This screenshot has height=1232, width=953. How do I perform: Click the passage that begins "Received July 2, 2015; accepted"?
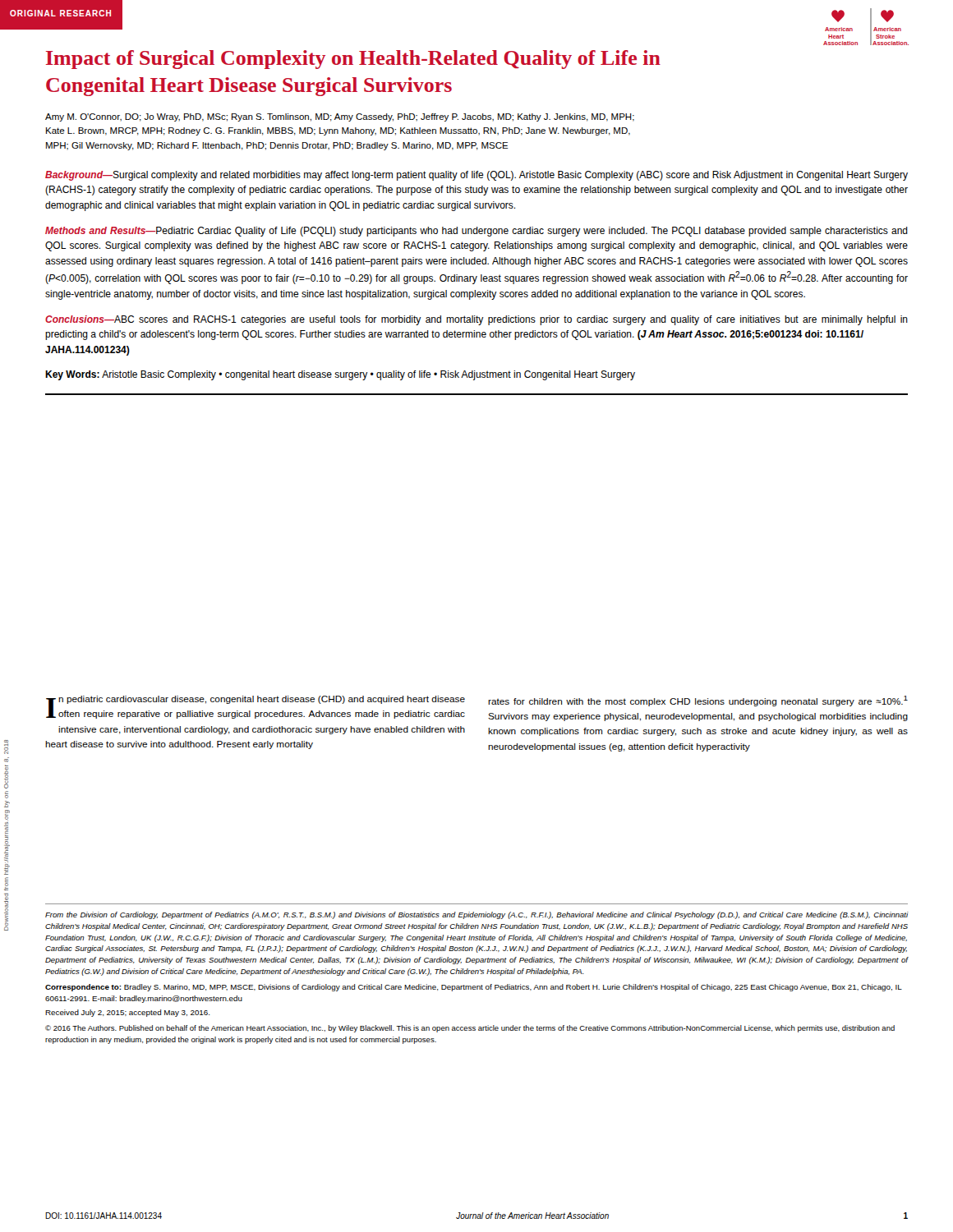pos(128,1012)
